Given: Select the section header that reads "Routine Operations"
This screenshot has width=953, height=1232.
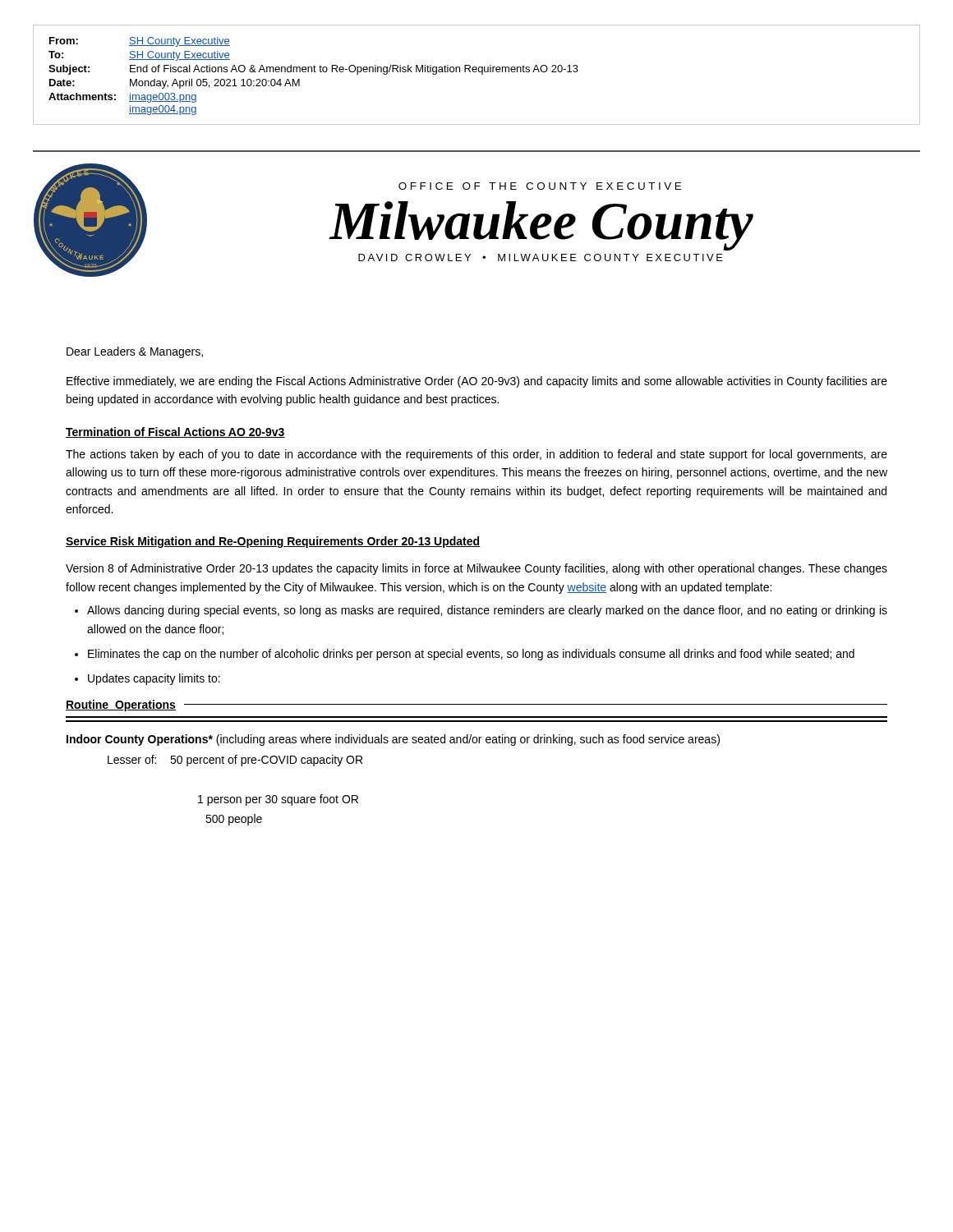Looking at the screenshot, I should (x=476, y=704).
